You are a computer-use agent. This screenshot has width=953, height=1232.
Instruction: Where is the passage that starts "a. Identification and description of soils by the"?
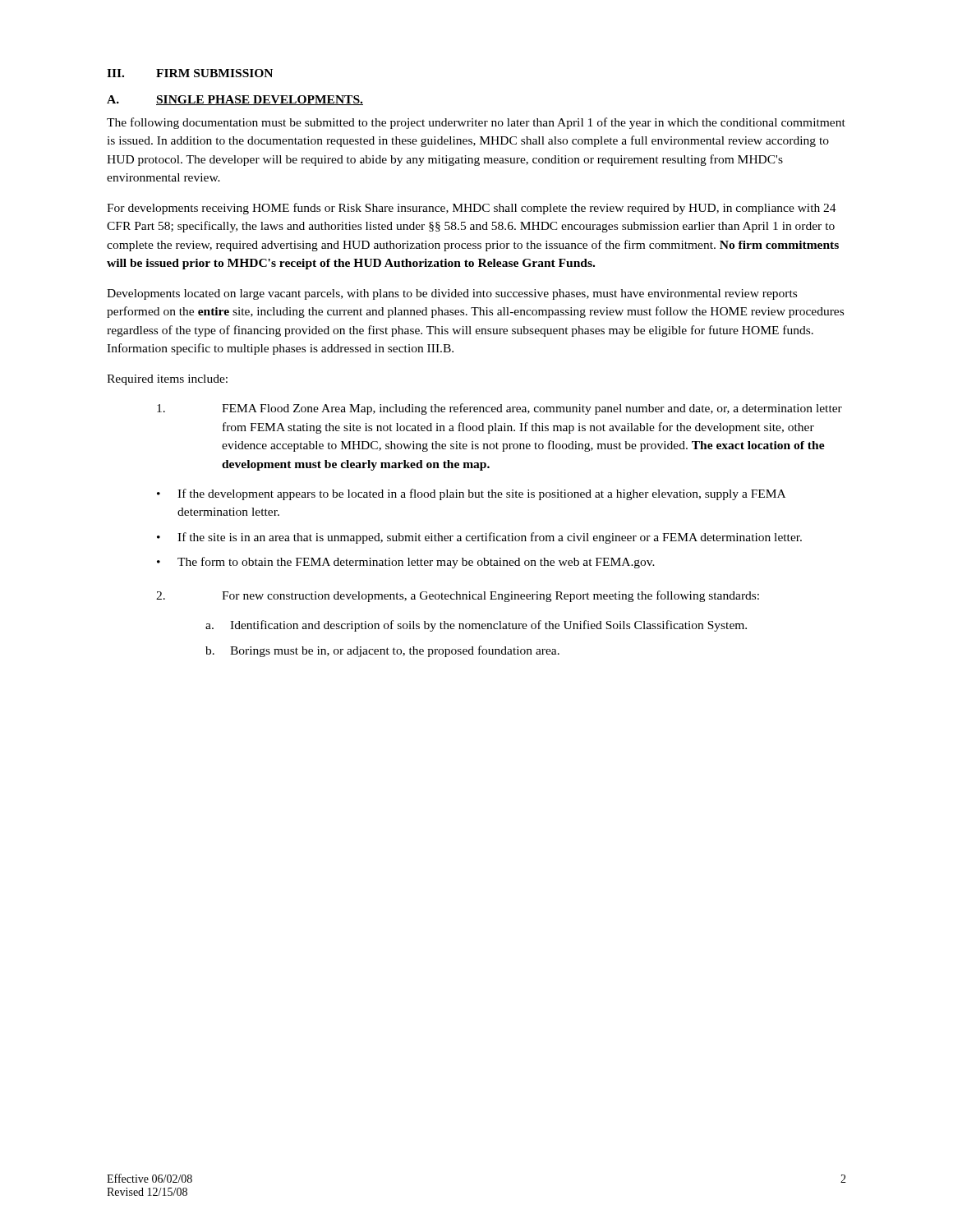click(x=476, y=625)
